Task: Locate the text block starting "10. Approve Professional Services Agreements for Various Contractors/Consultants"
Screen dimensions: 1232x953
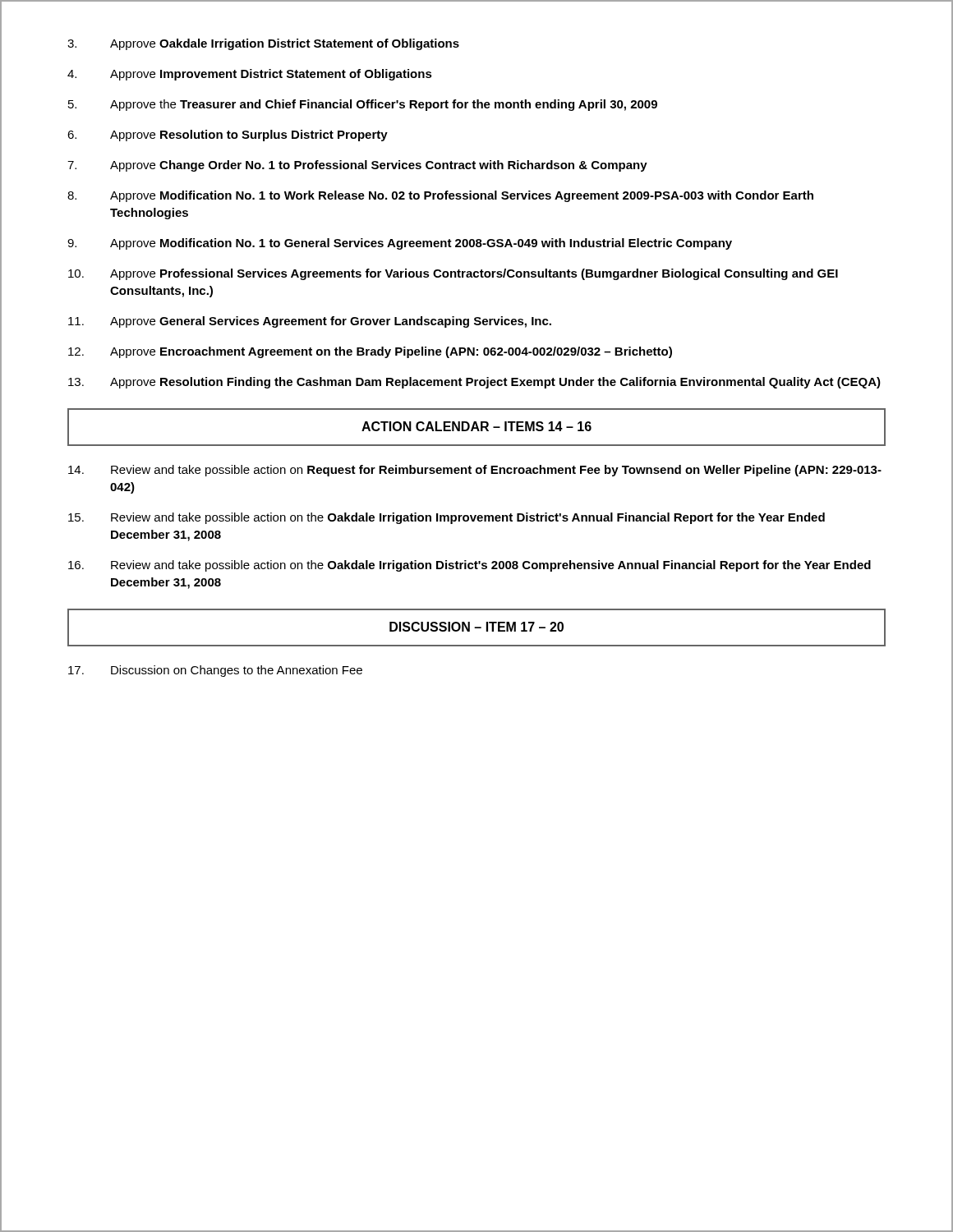Action: point(476,282)
